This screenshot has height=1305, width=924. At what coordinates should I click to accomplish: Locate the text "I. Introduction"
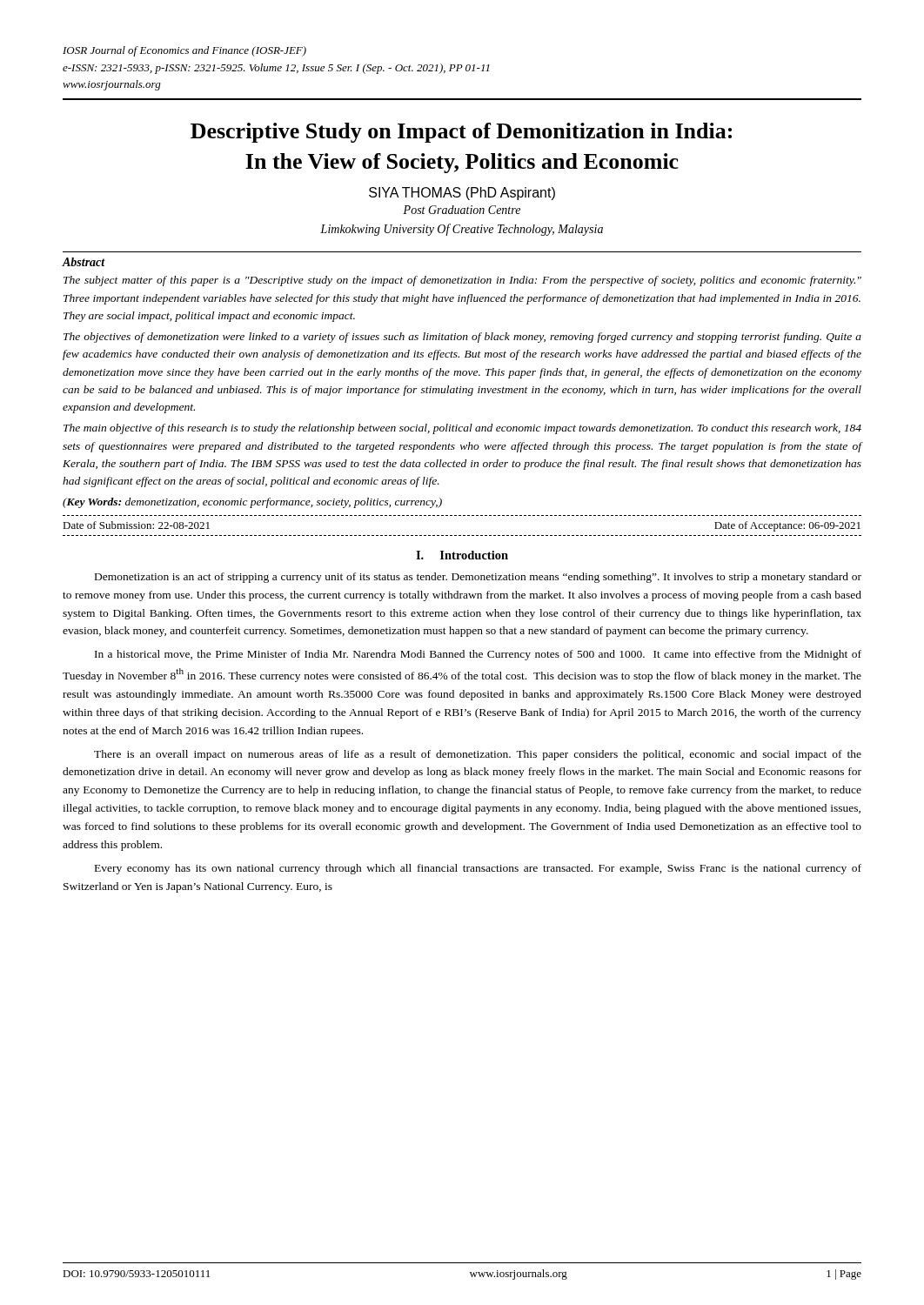click(x=462, y=555)
